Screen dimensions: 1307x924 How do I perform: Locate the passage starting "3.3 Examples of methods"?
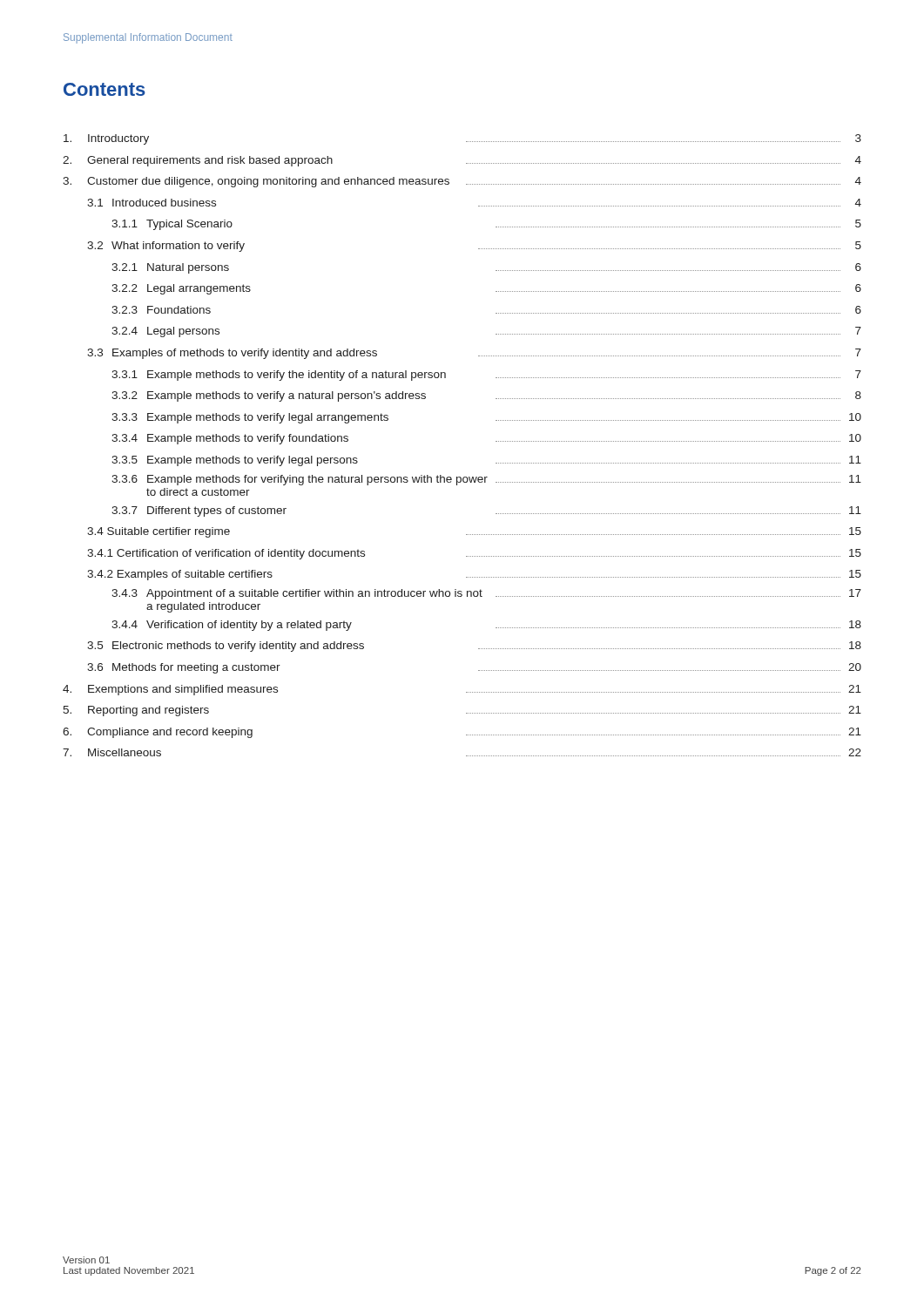point(474,353)
